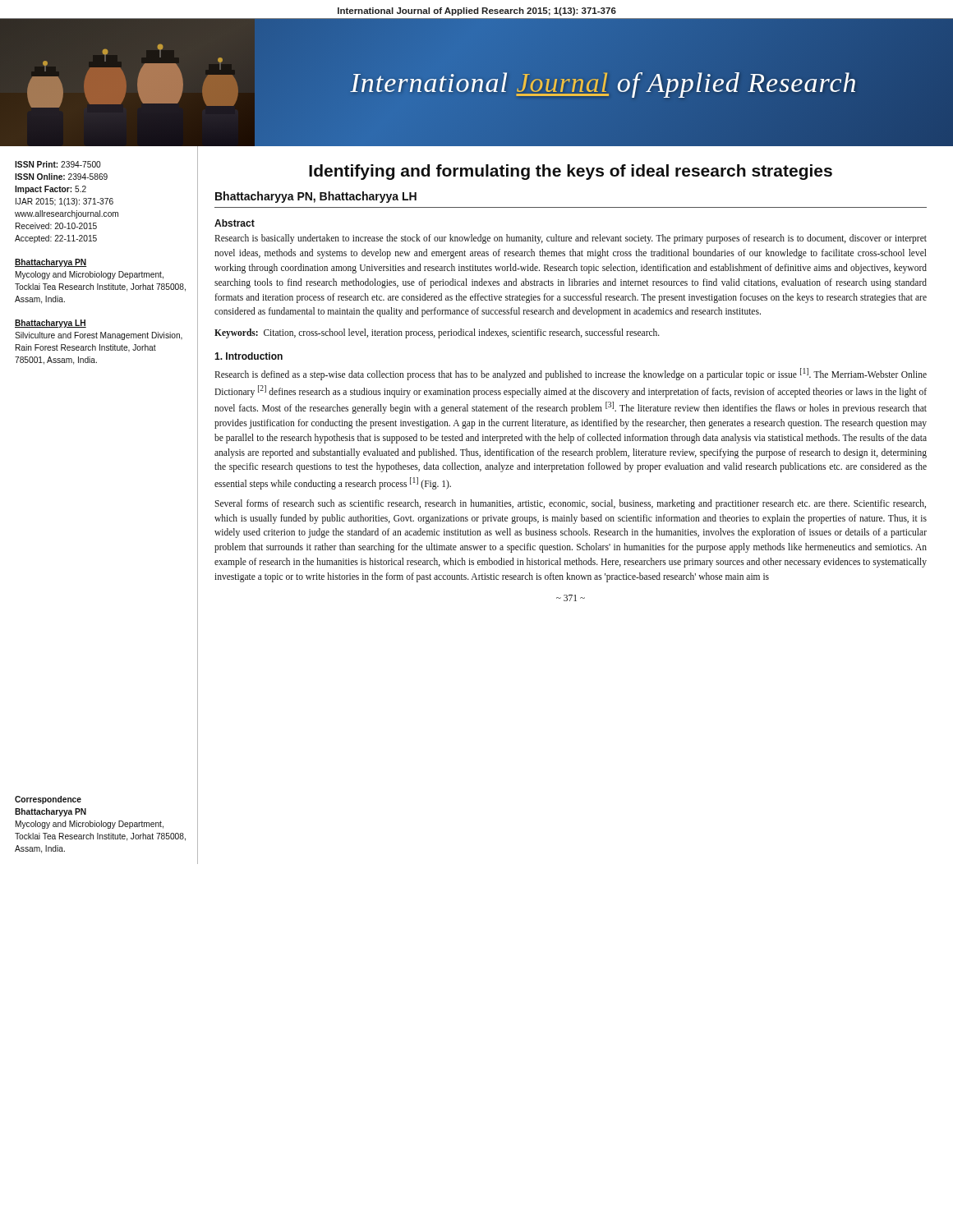Select the block starting "Keywords: Citation, cross-school level, iteration process,"
The width and height of the screenshot is (953, 1232).
pyautogui.click(x=437, y=333)
